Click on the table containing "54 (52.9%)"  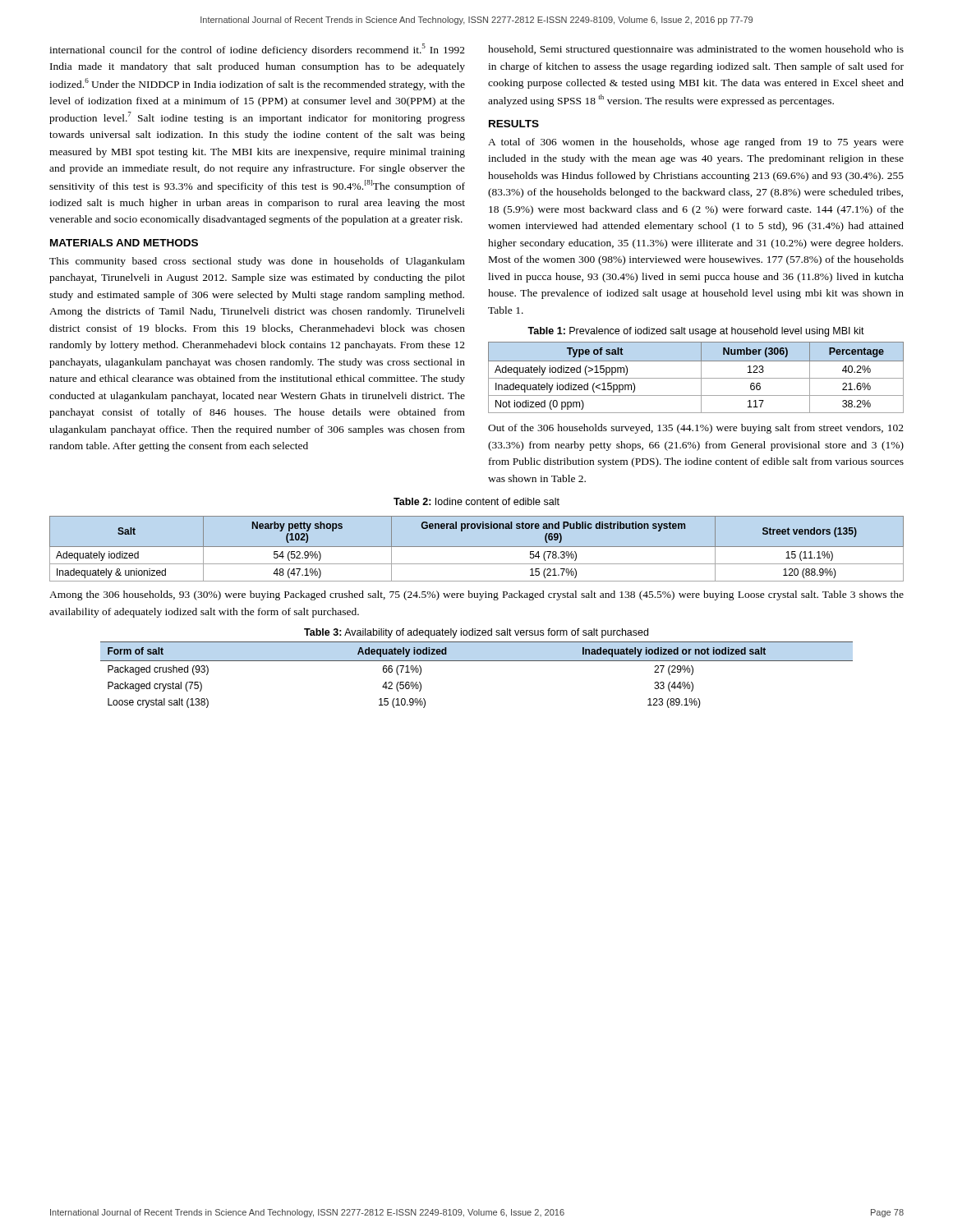[x=476, y=549]
